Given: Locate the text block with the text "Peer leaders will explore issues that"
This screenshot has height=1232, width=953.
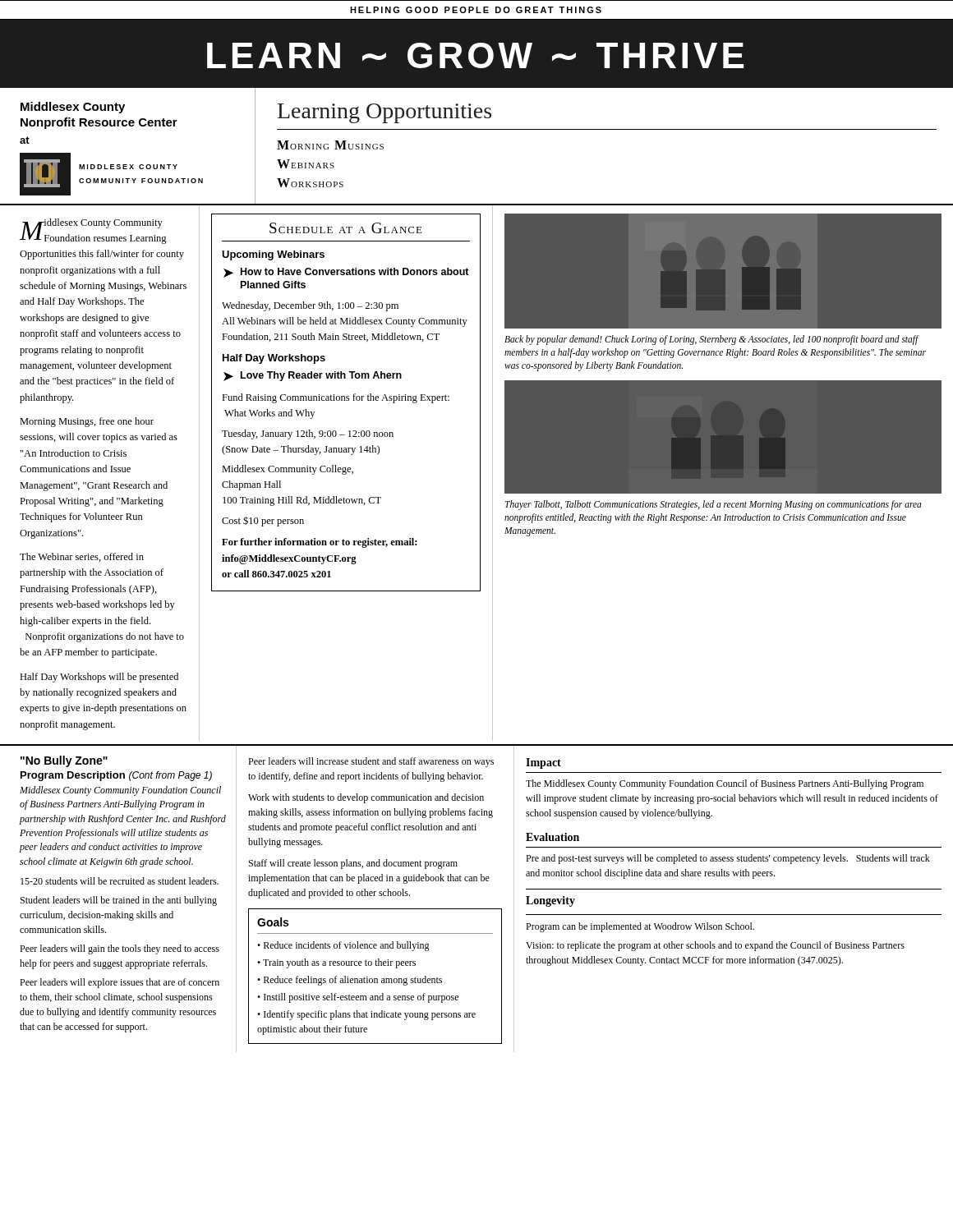Looking at the screenshot, I should [x=120, y=1005].
